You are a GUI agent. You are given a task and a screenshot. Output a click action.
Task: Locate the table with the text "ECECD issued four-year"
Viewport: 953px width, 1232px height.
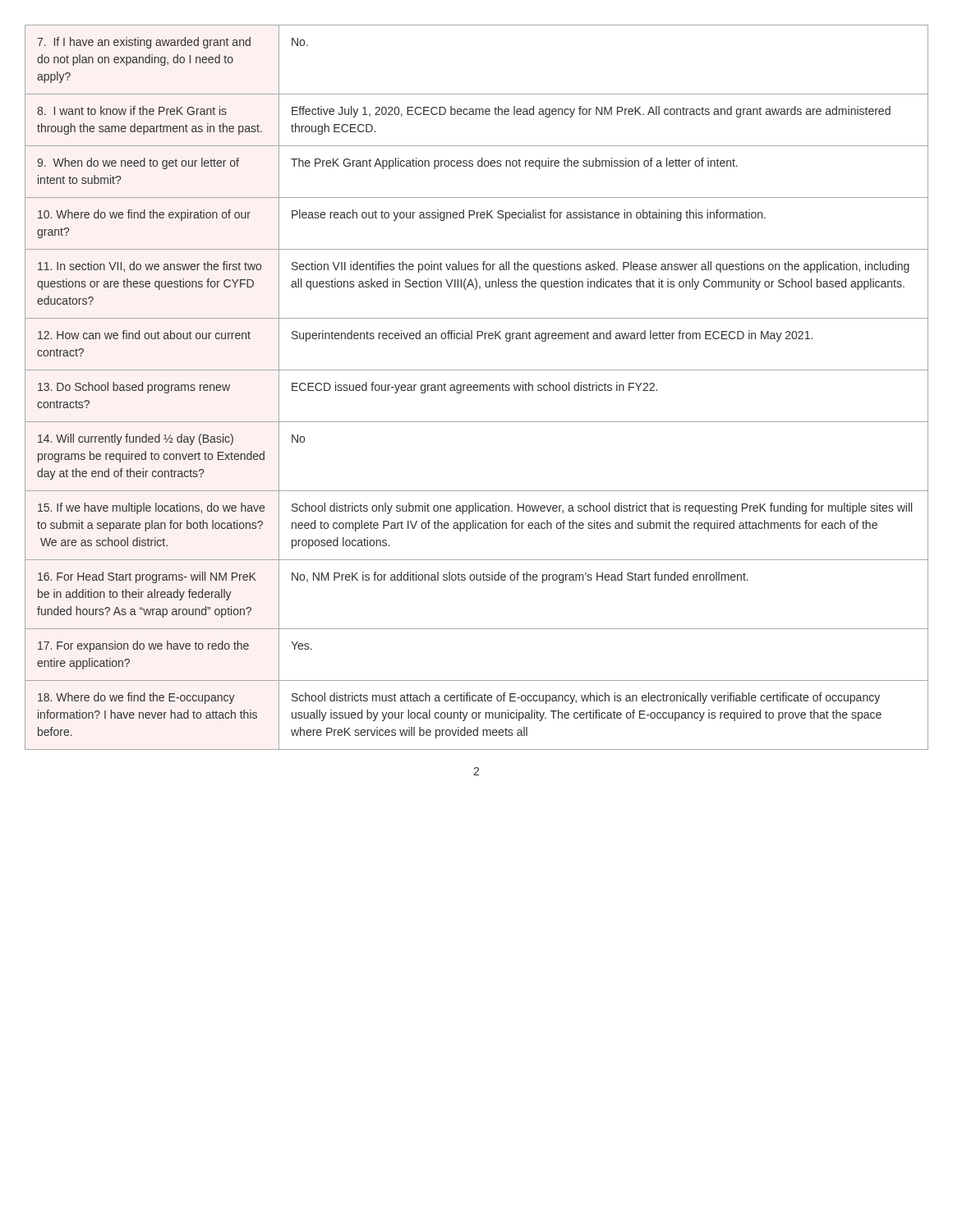[x=476, y=387]
